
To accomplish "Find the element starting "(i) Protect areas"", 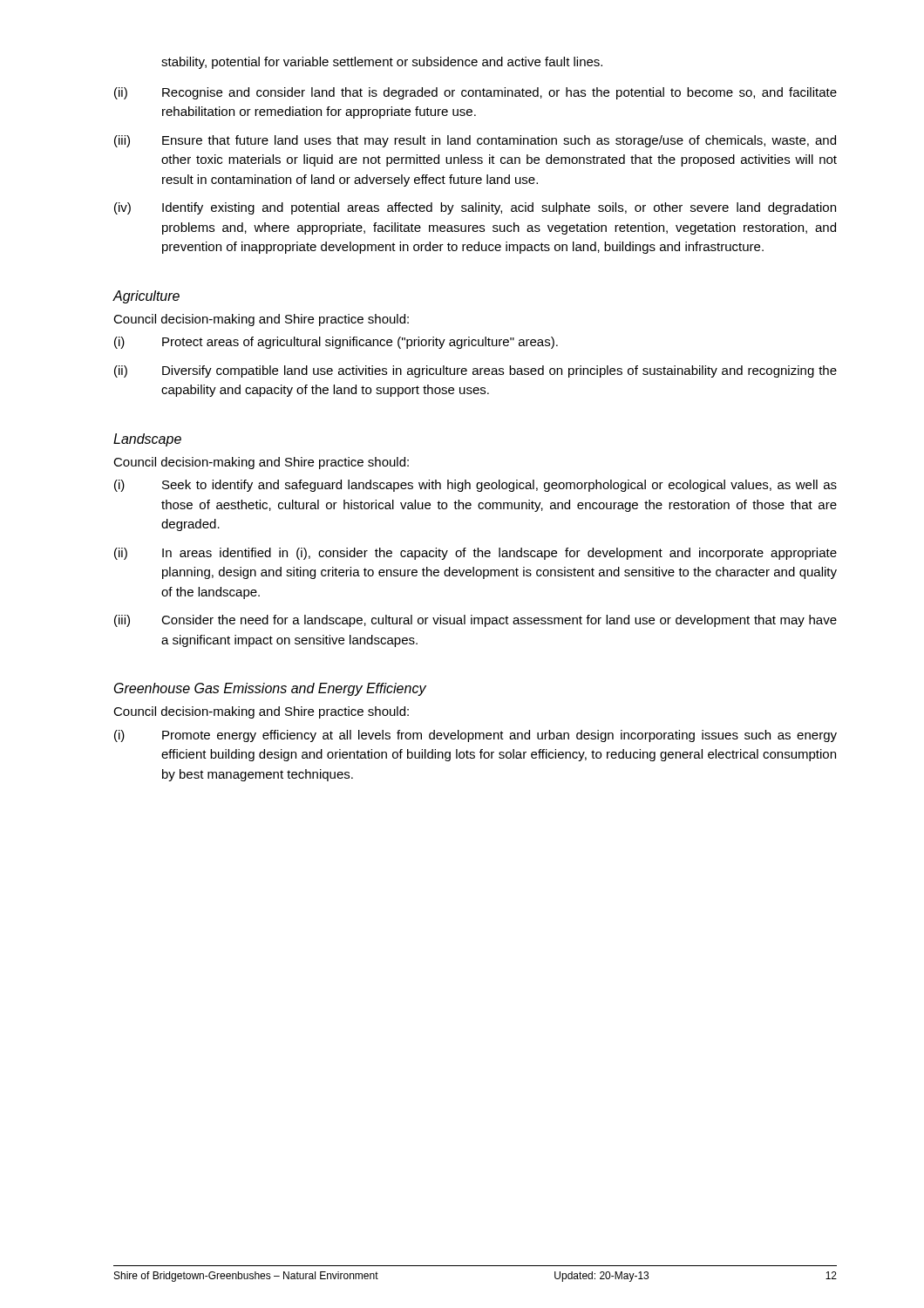I will (475, 342).
